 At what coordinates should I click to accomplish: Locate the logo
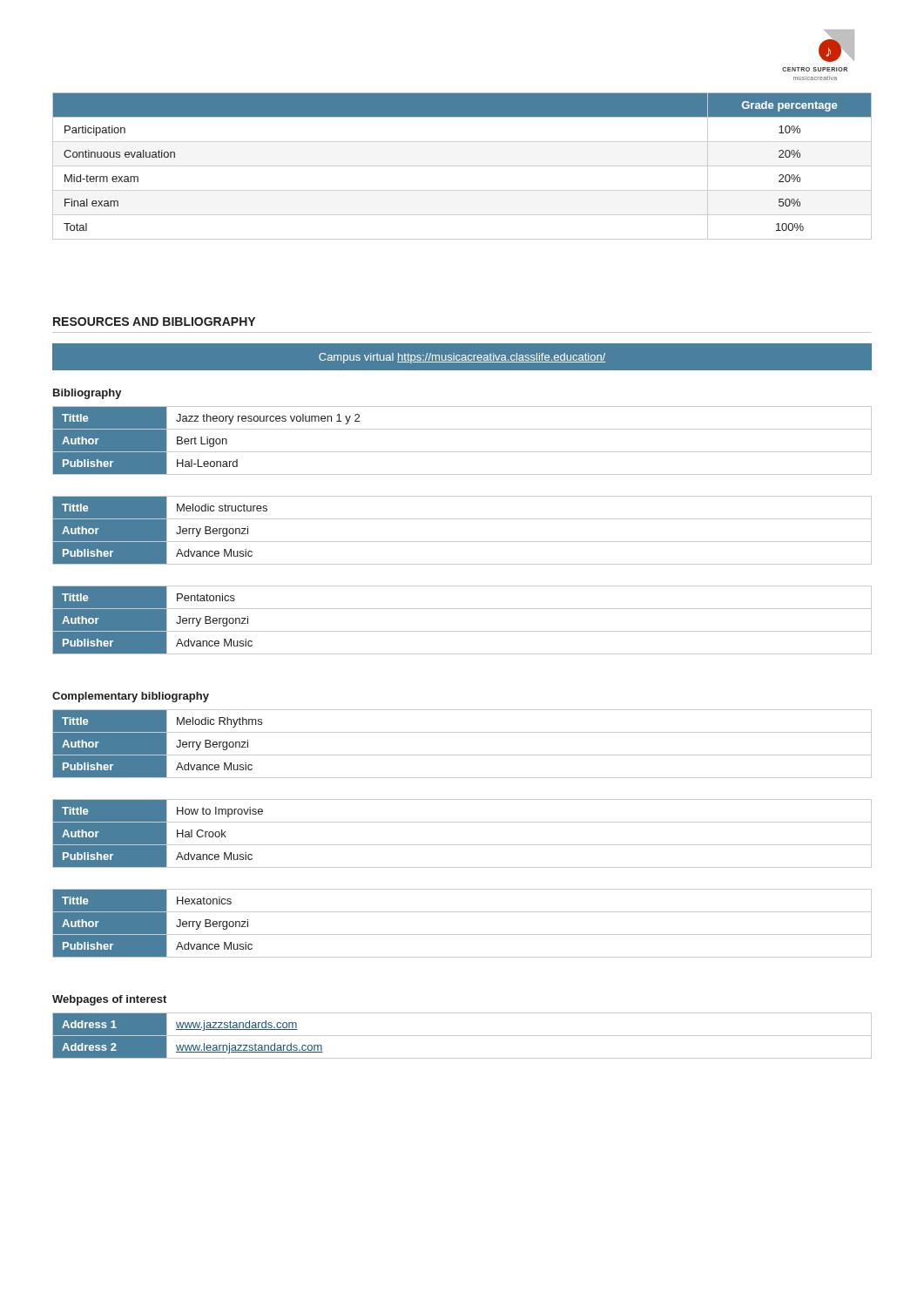pos(462,57)
